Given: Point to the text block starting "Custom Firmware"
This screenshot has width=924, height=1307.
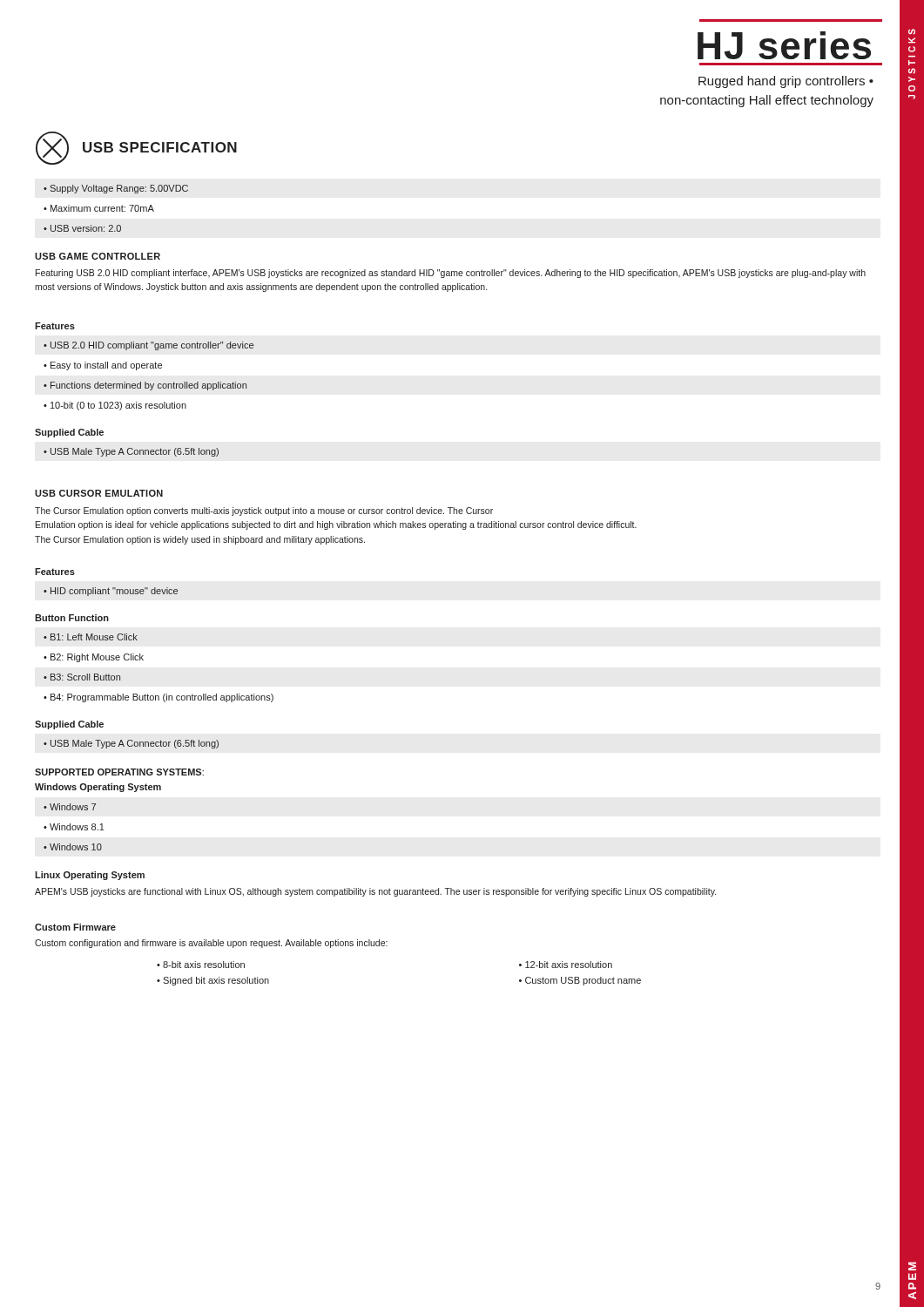Looking at the screenshot, I should (x=75, y=927).
